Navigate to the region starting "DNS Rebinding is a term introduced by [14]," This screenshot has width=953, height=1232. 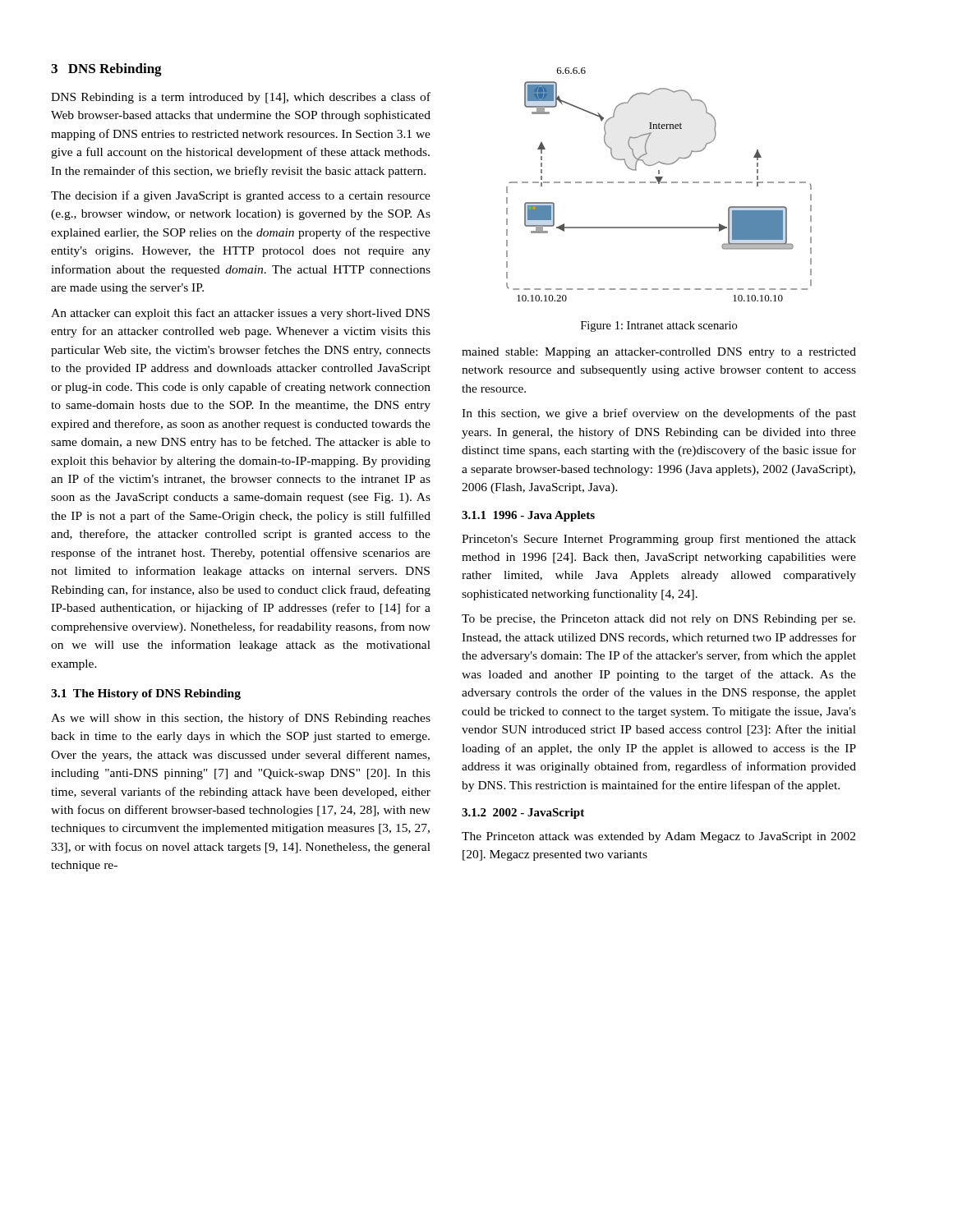(241, 380)
